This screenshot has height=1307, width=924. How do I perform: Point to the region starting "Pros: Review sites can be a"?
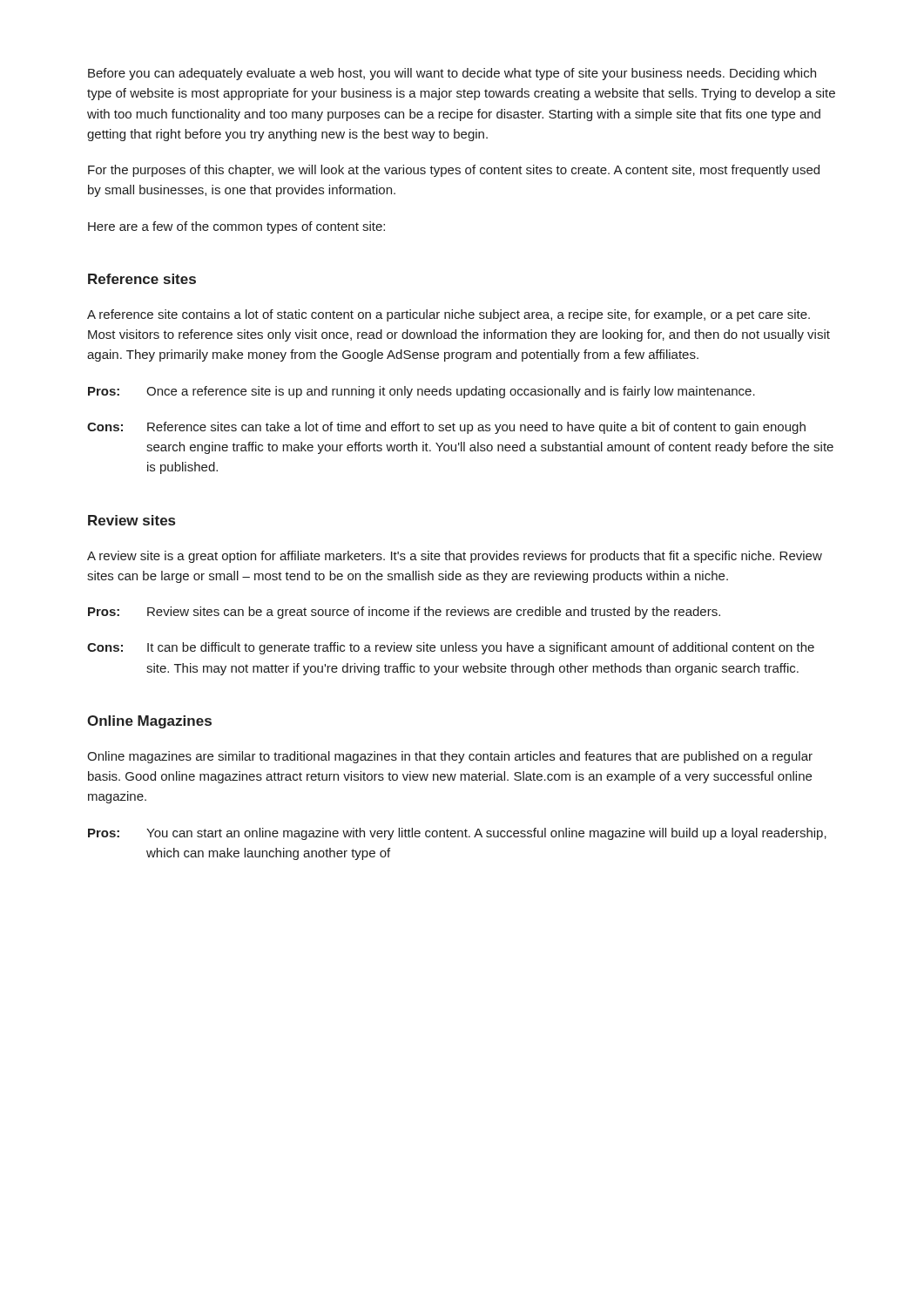tap(462, 611)
